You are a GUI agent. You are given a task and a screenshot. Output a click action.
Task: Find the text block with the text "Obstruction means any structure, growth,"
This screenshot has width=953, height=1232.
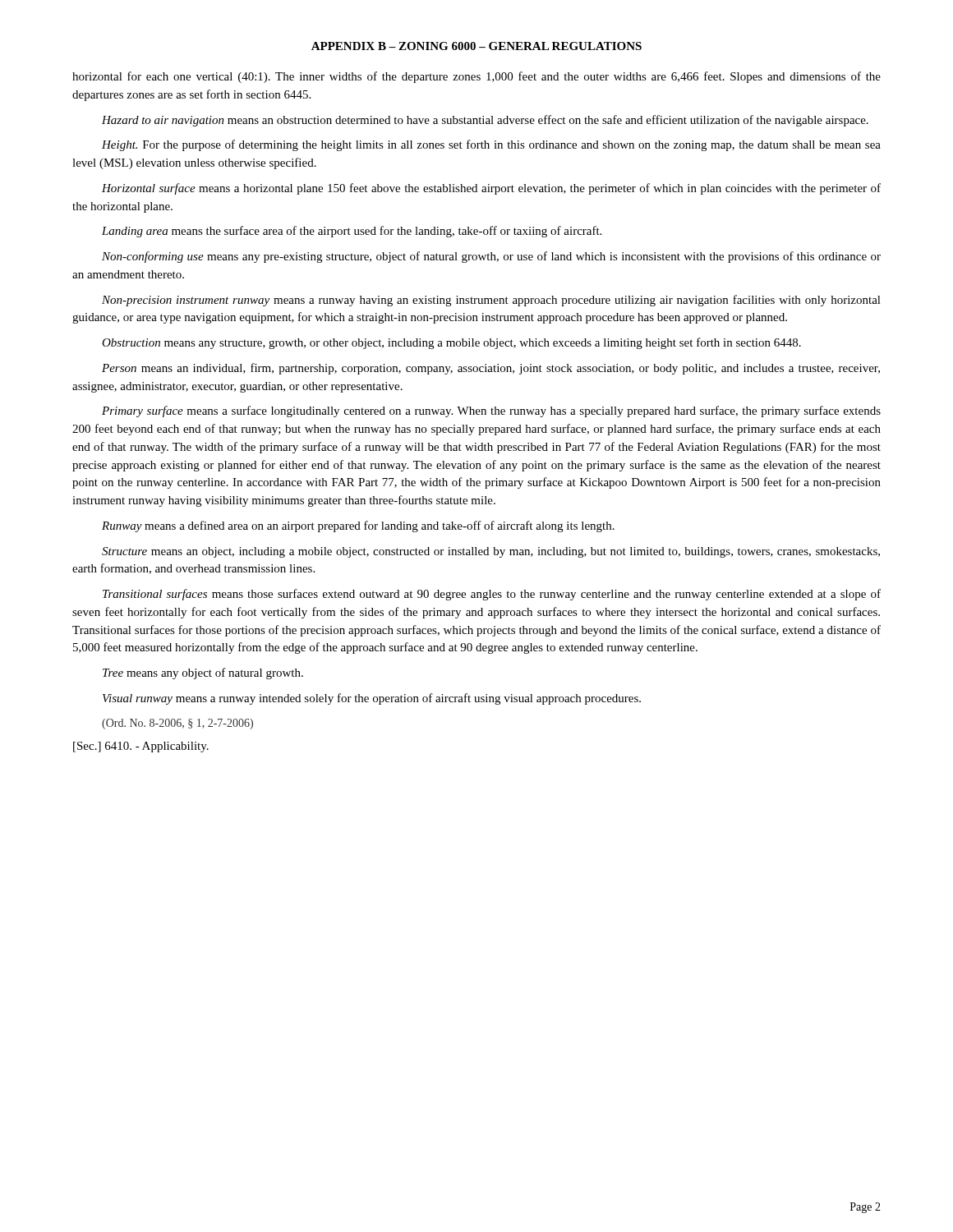(452, 342)
